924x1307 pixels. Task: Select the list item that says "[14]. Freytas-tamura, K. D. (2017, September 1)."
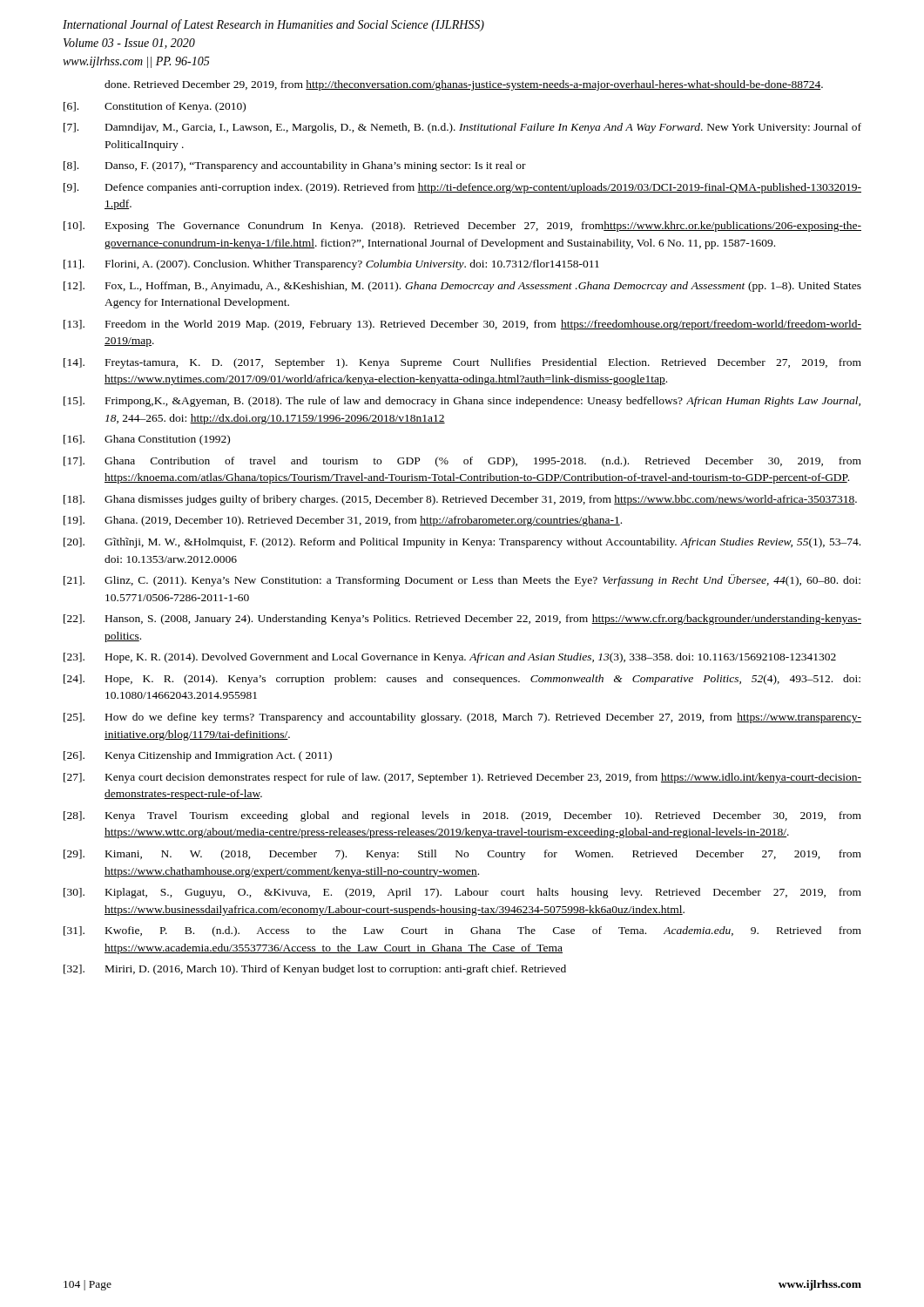(462, 371)
